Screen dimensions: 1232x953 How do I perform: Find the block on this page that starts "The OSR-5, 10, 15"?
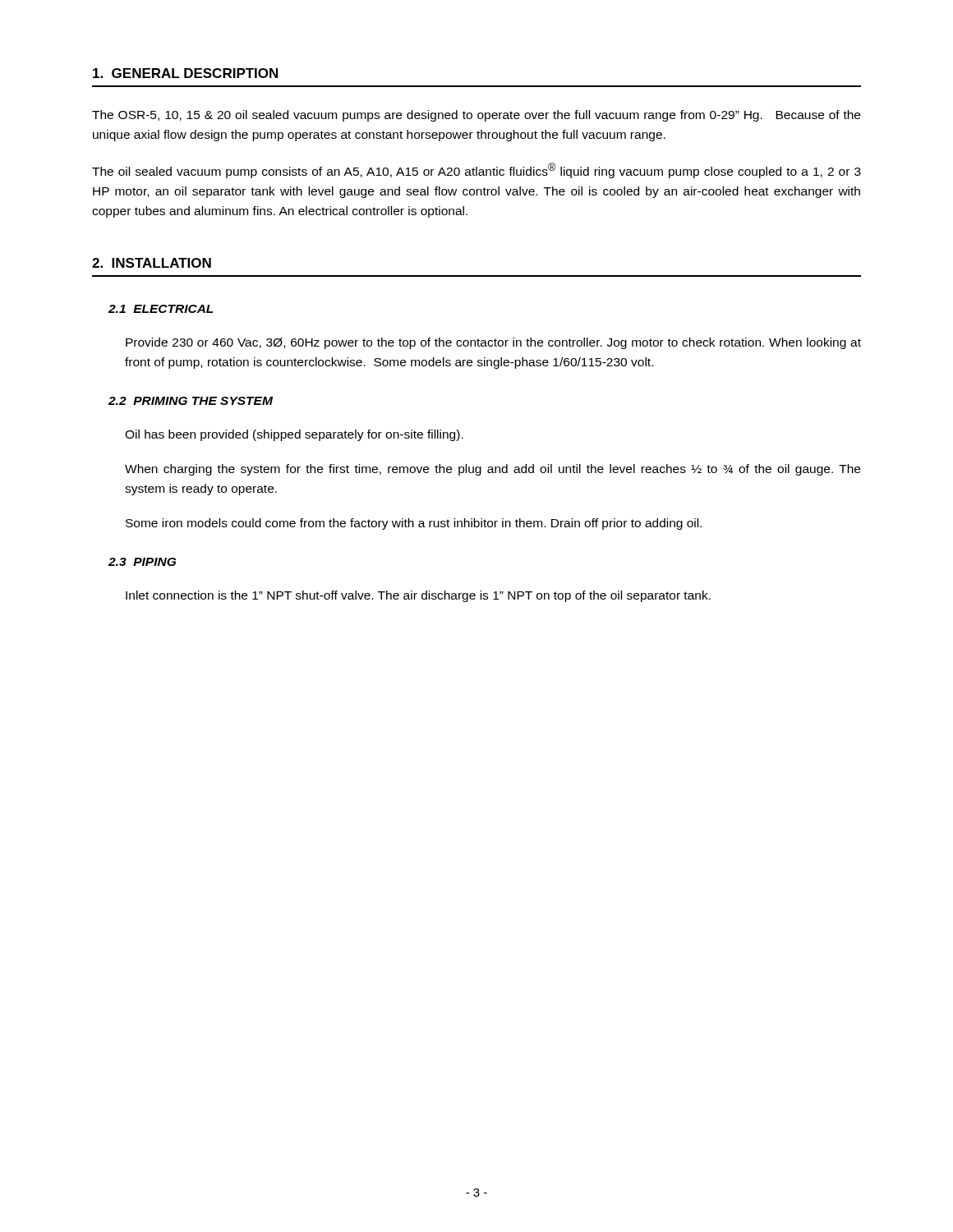click(x=476, y=124)
